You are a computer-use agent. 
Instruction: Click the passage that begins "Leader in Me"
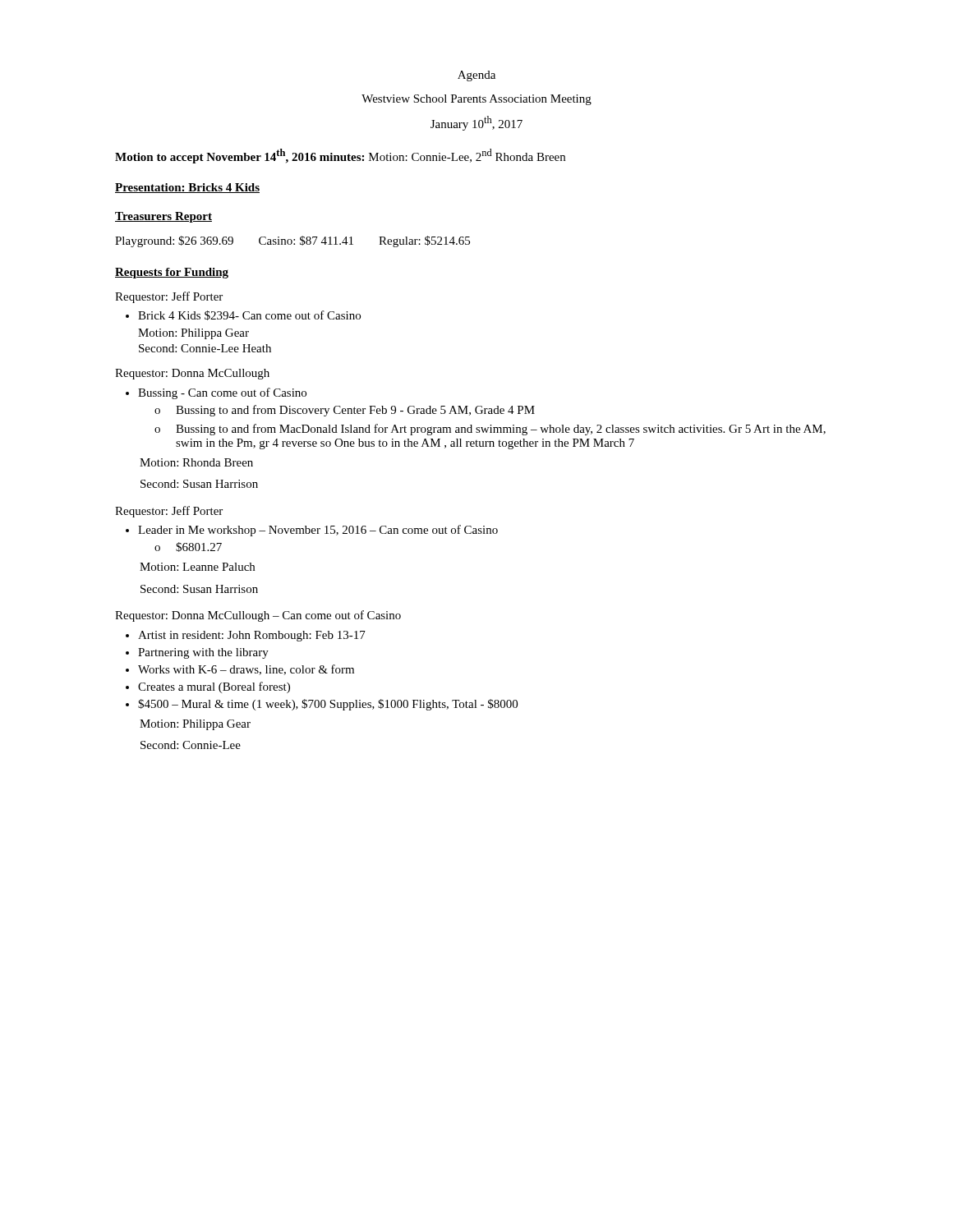click(488, 539)
